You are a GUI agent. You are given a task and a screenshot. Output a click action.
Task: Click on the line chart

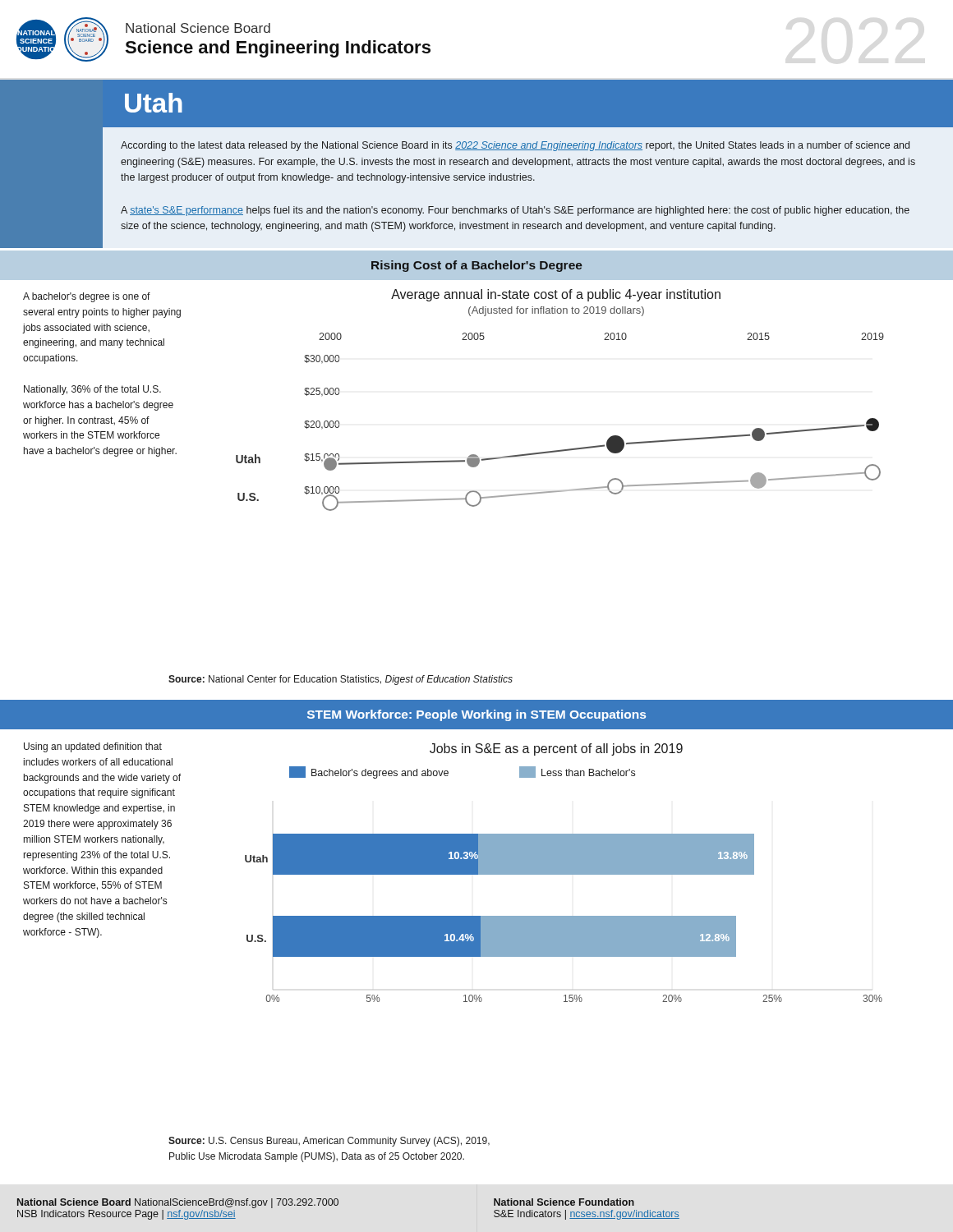tap(574, 408)
